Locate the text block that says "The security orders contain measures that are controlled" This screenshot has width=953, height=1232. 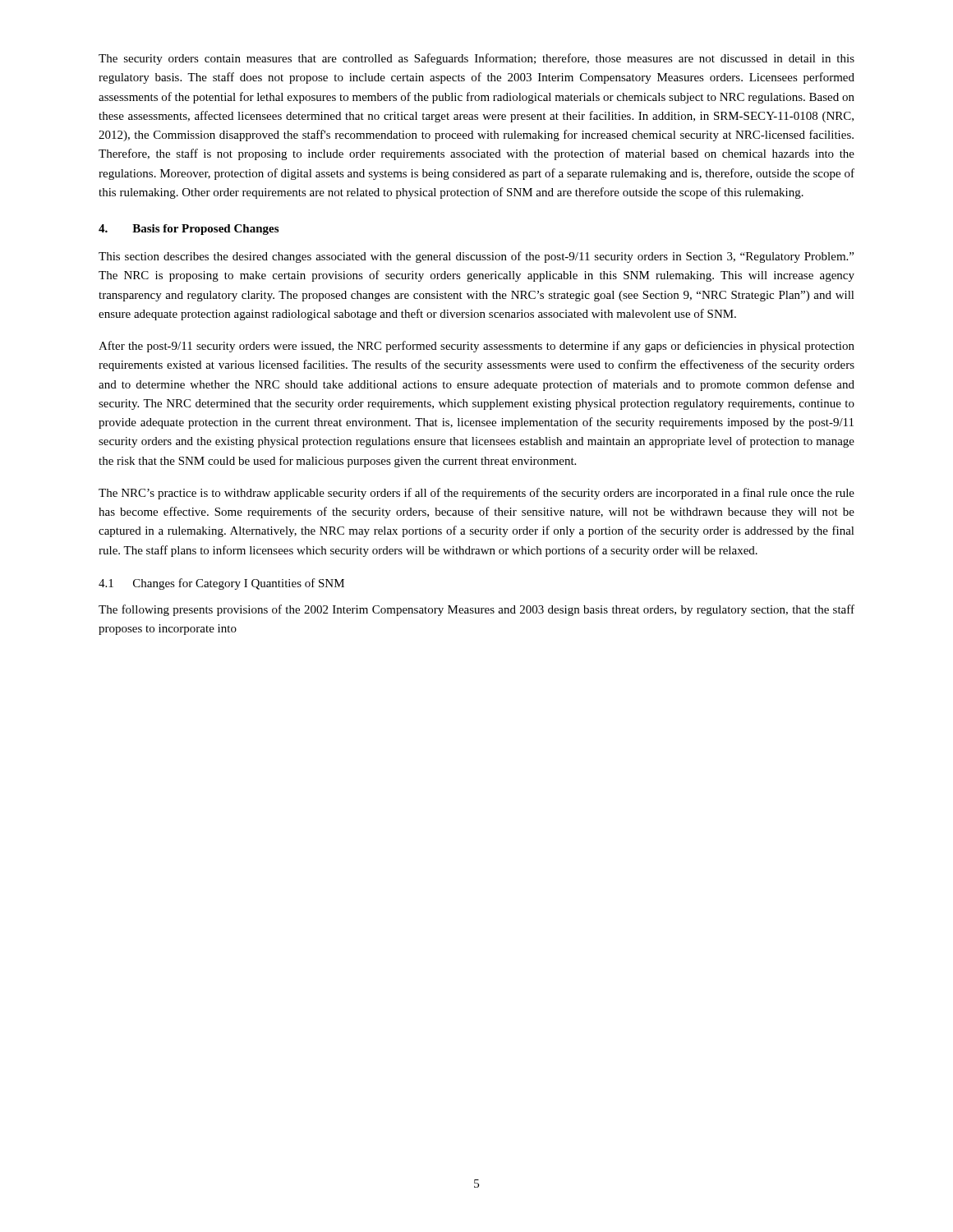coord(476,126)
